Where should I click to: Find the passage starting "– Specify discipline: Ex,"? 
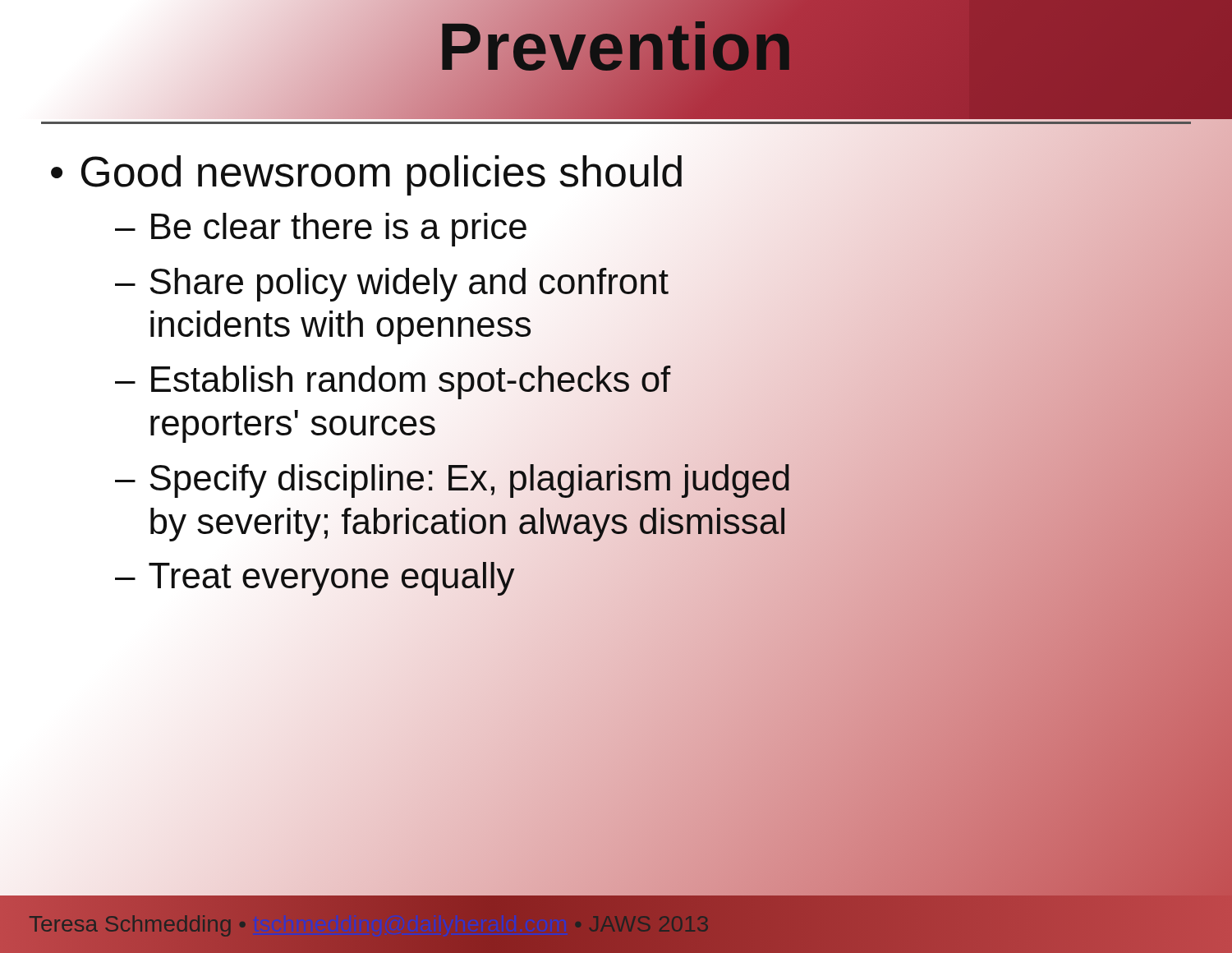pyautogui.click(x=453, y=500)
